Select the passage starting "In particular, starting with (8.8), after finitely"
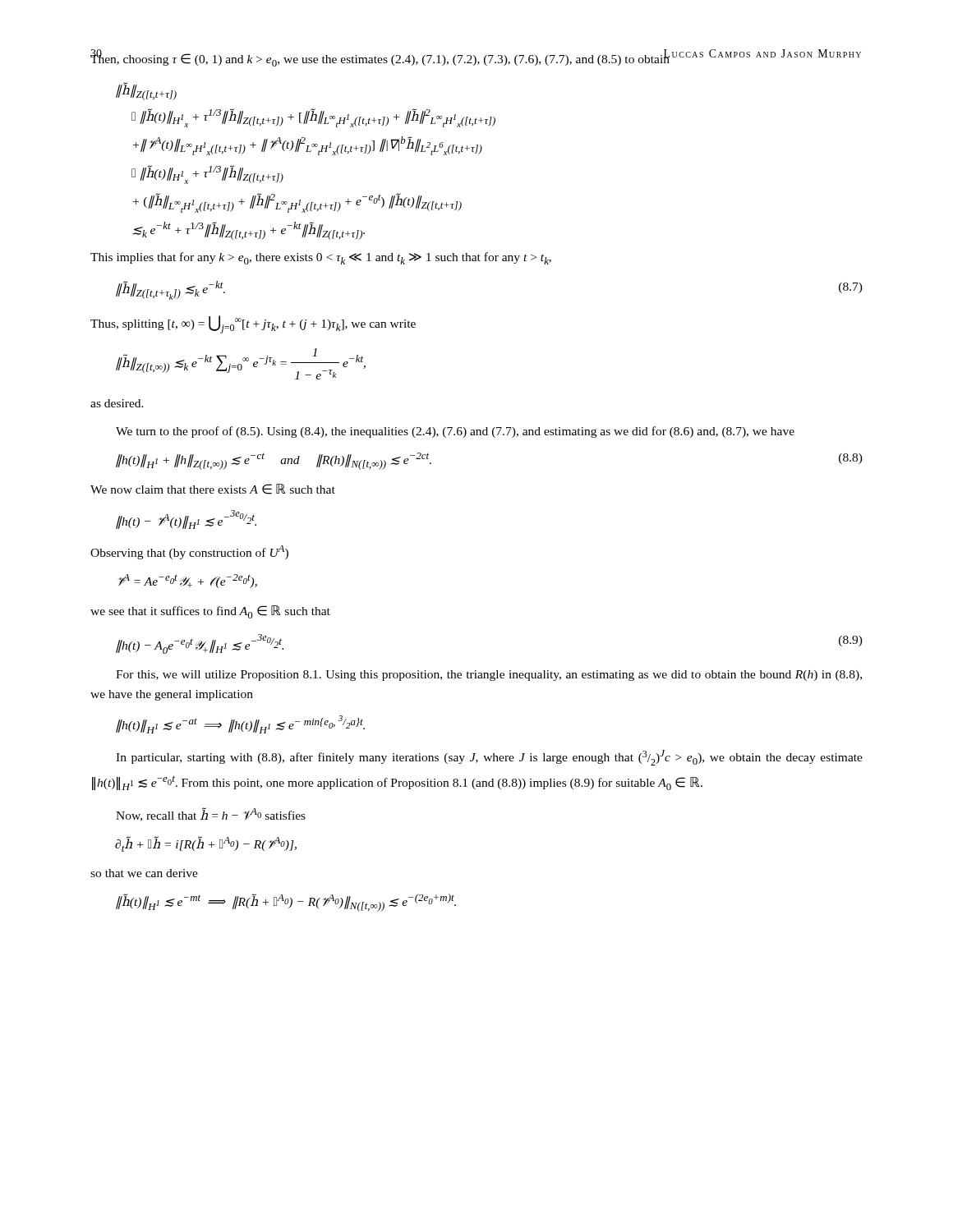Image resolution: width=953 pixels, height=1232 pixels. coord(476,770)
